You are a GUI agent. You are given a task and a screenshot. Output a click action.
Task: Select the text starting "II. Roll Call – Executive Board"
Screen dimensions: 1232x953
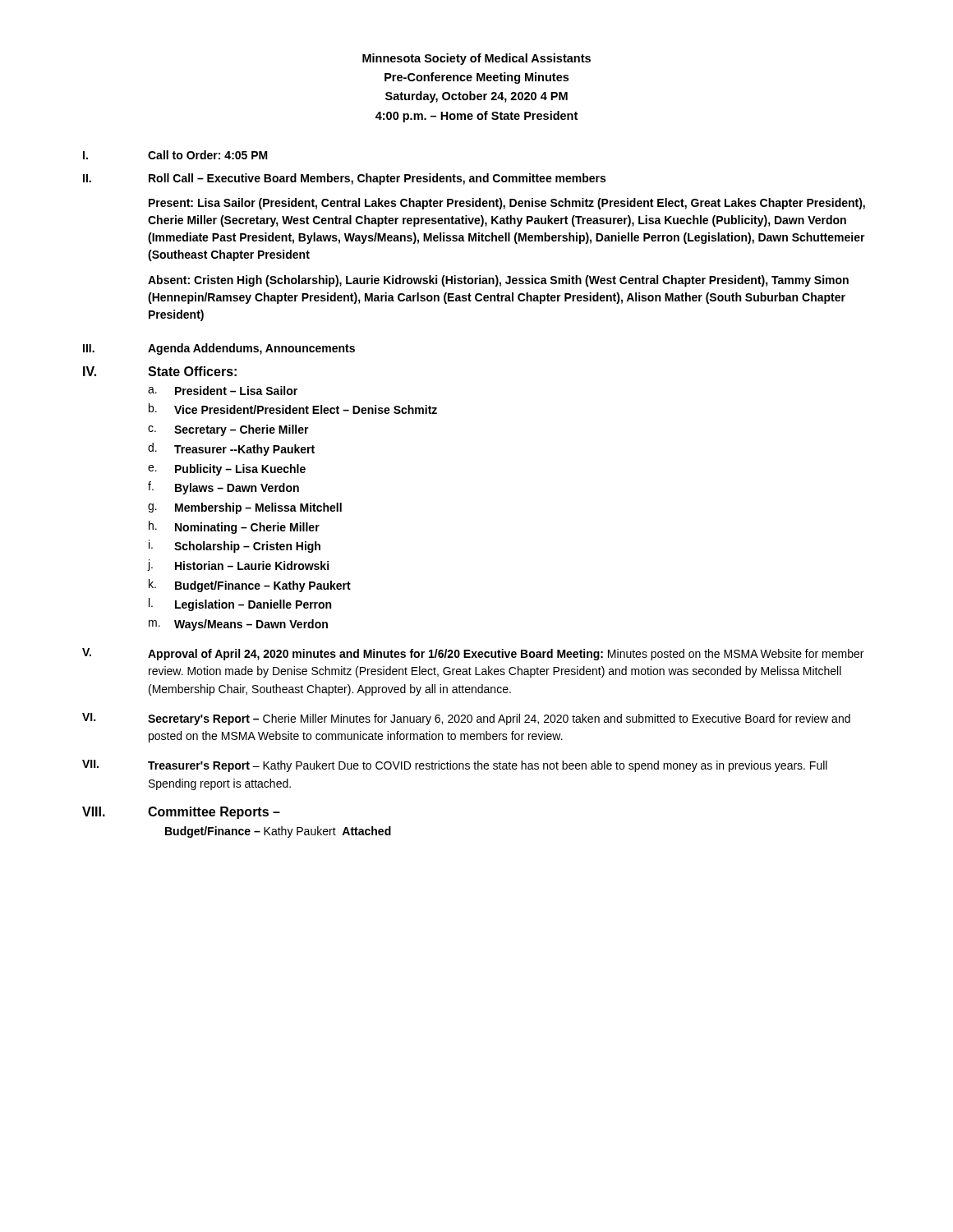476,178
